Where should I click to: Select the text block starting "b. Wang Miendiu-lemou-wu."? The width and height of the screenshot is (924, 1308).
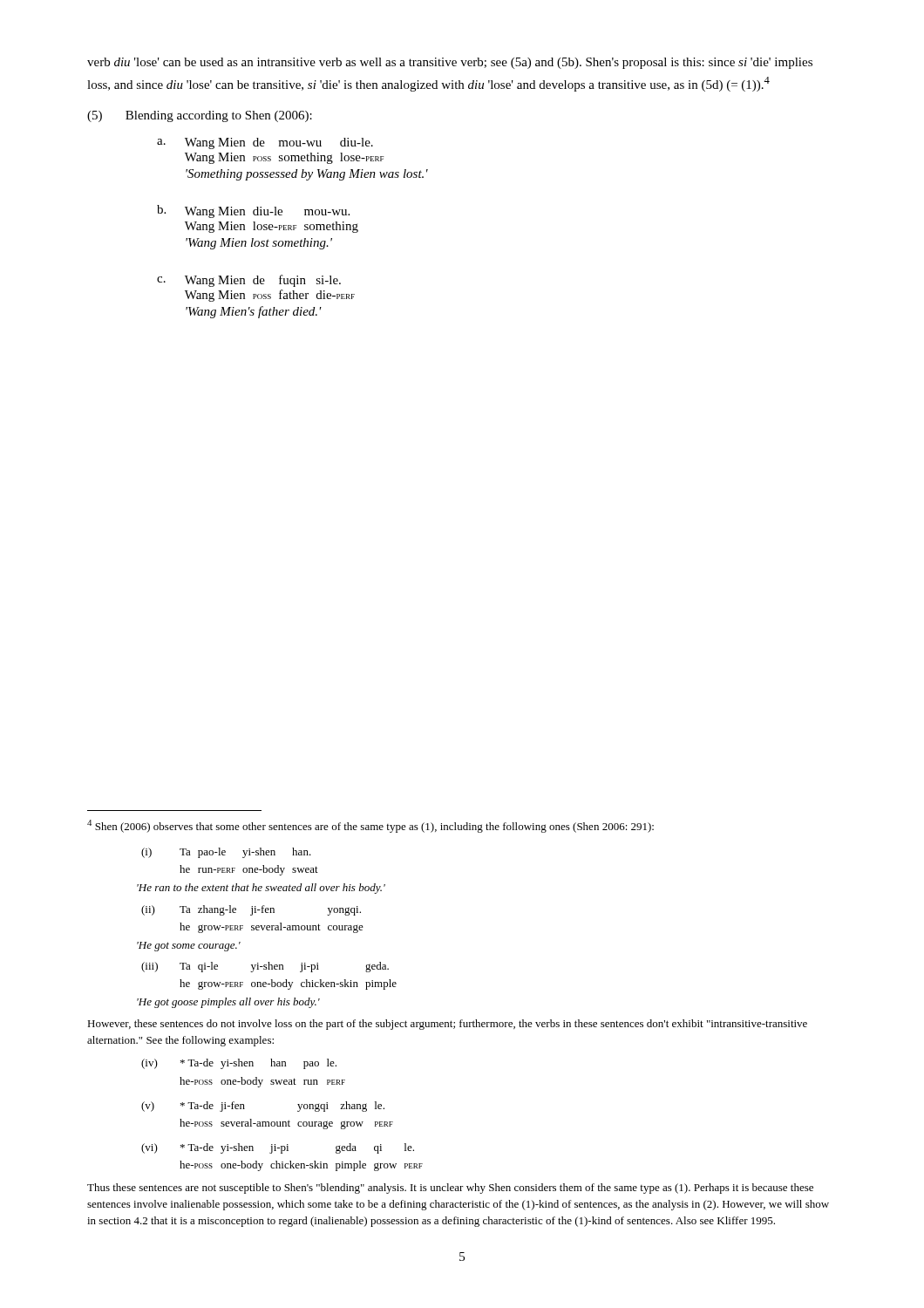261,231
